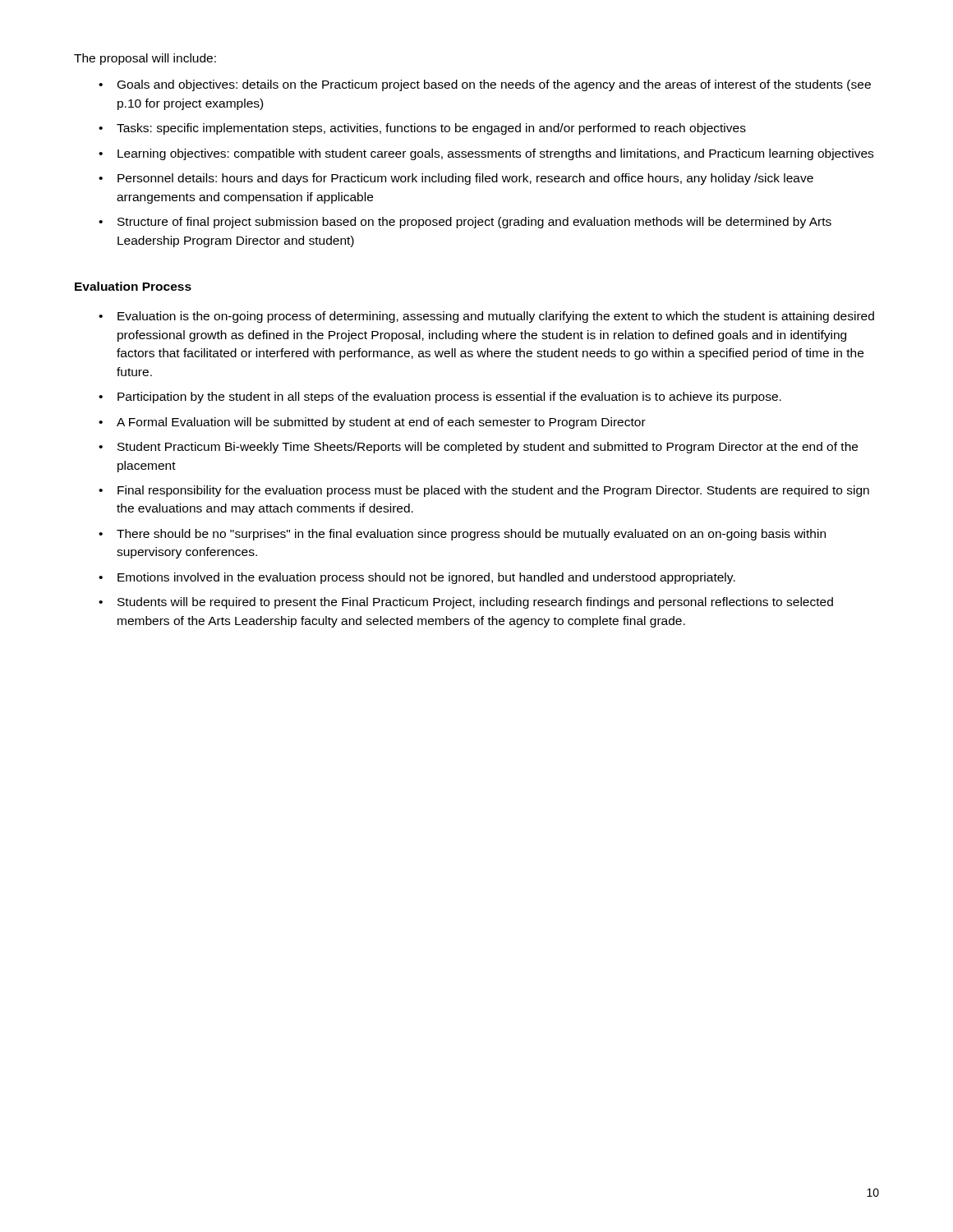Where is the passage that starts "Personnel details: hours and days"?
Image resolution: width=953 pixels, height=1232 pixels.
point(465,187)
